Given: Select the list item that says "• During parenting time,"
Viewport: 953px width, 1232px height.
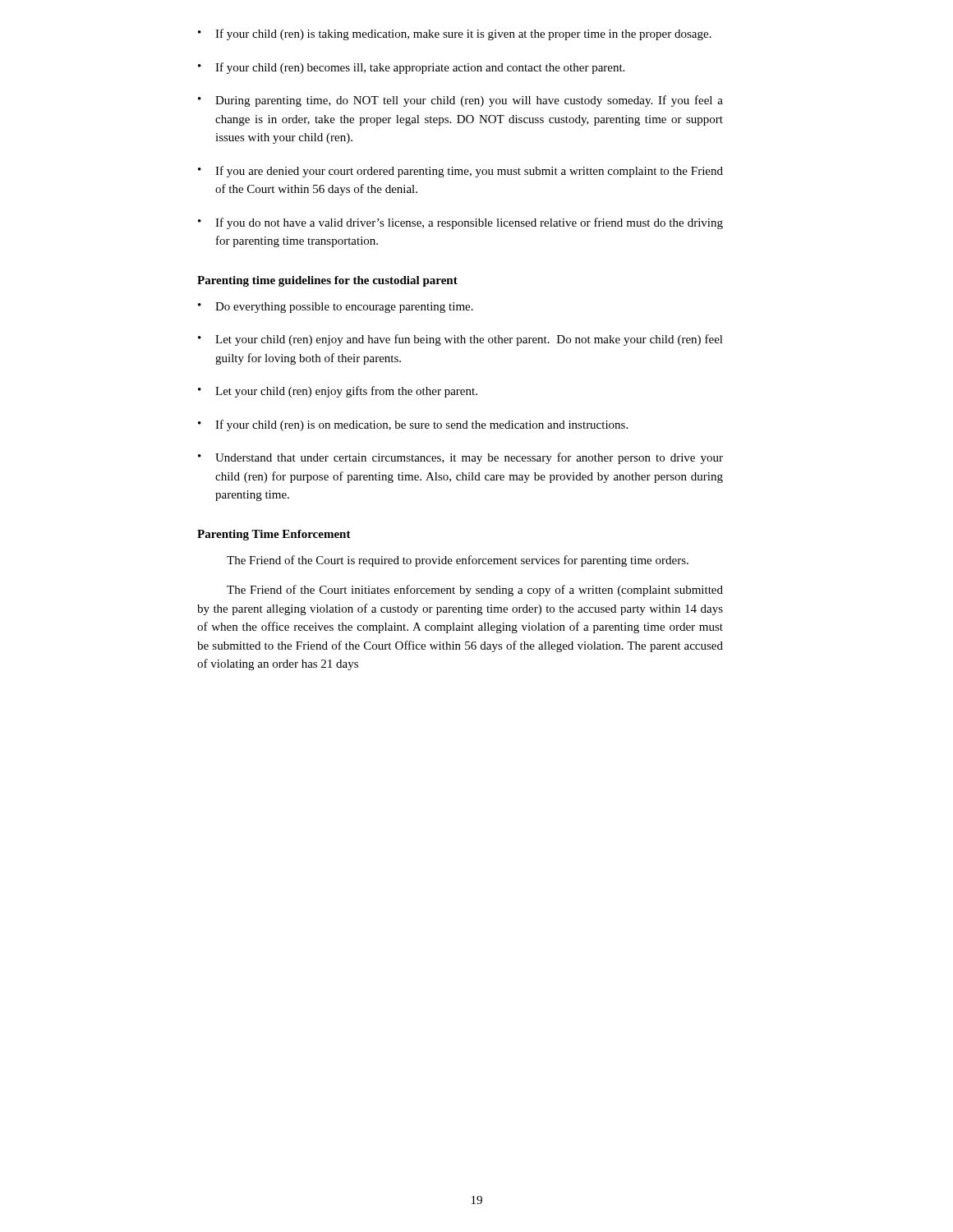Looking at the screenshot, I should (x=460, y=119).
